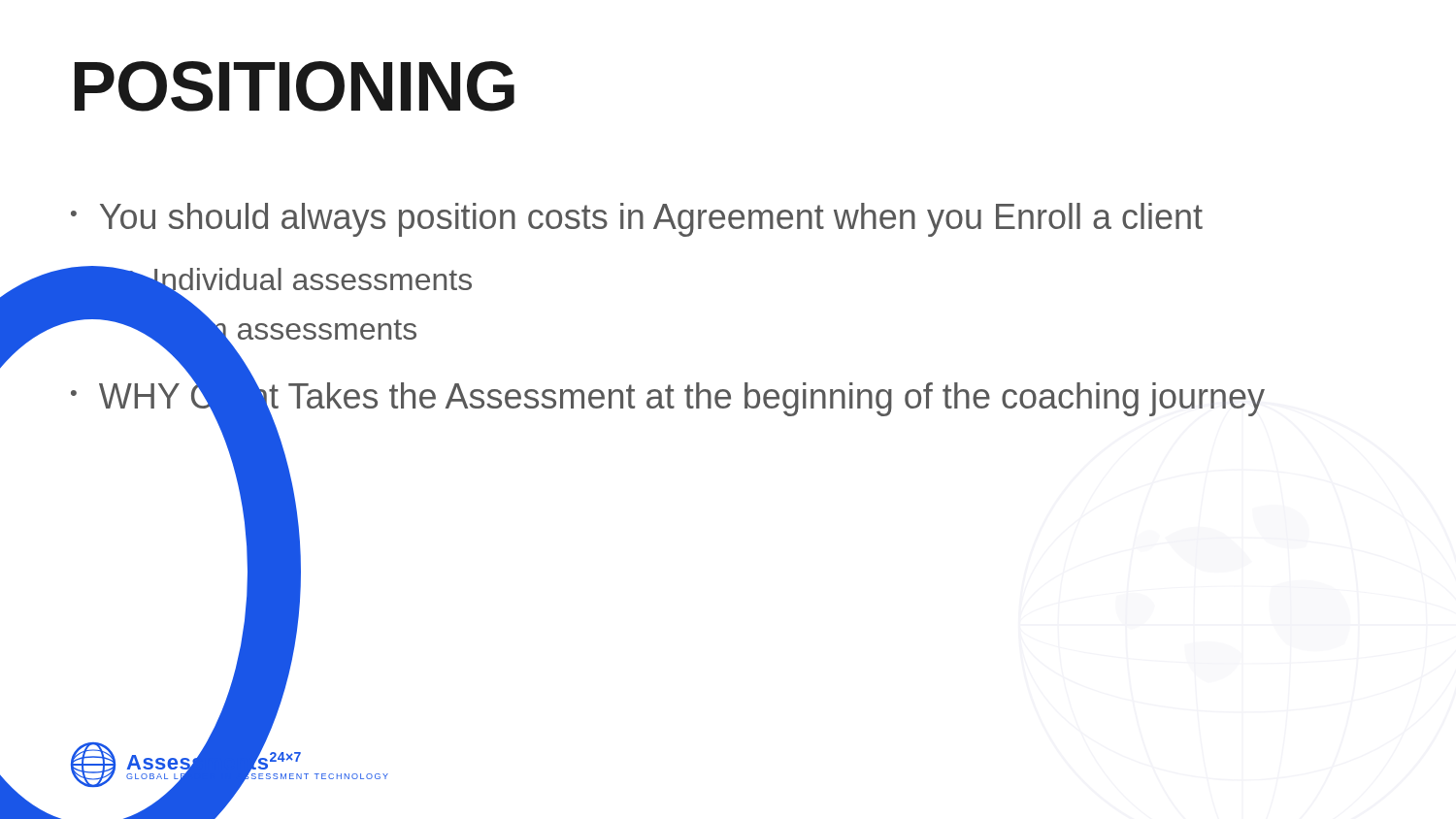Click the passage that begins "• WHY Client Takes the"
Viewport: 1456px width, 819px height.
667,397
